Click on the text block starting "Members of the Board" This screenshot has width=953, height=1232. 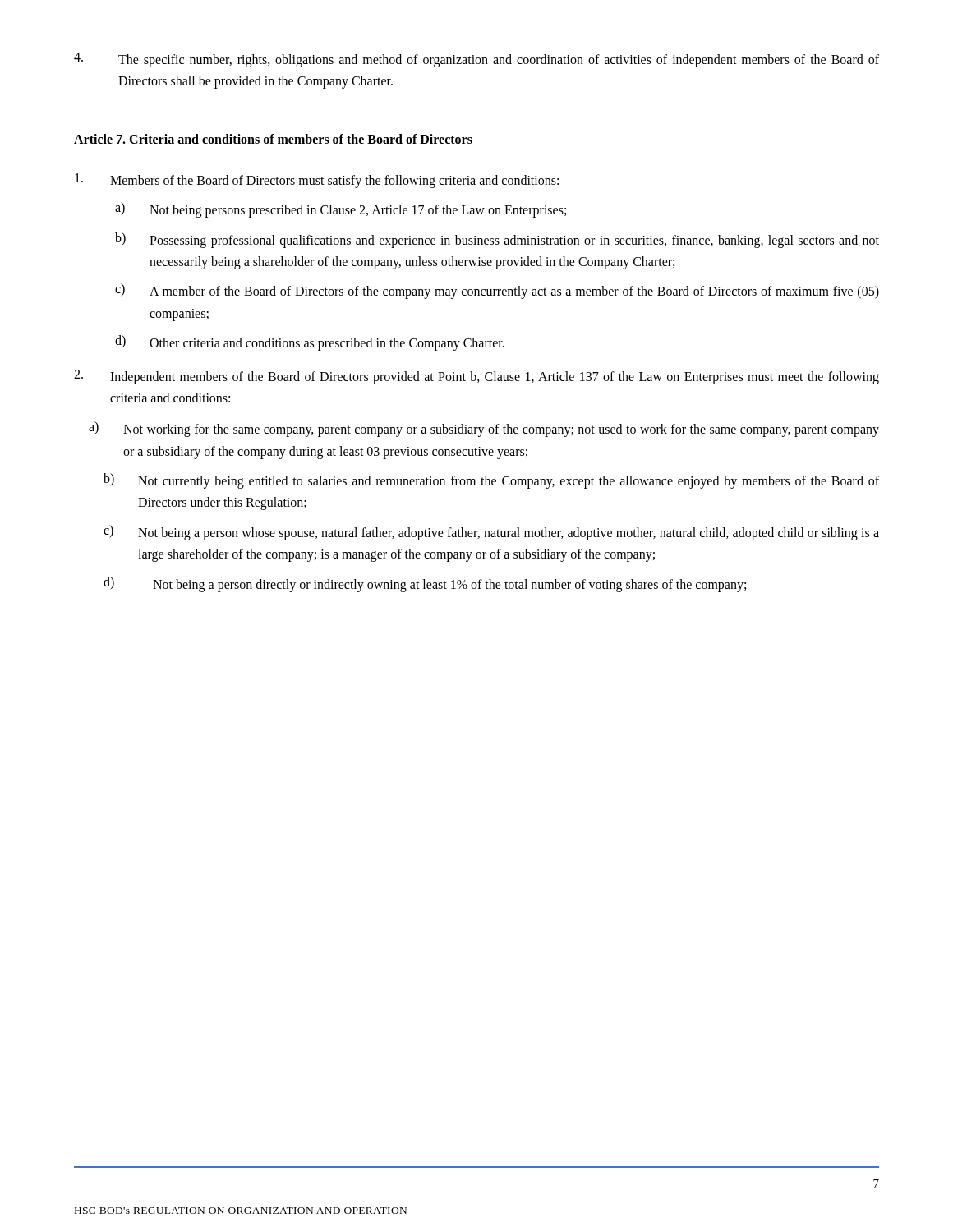tap(476, 181)
